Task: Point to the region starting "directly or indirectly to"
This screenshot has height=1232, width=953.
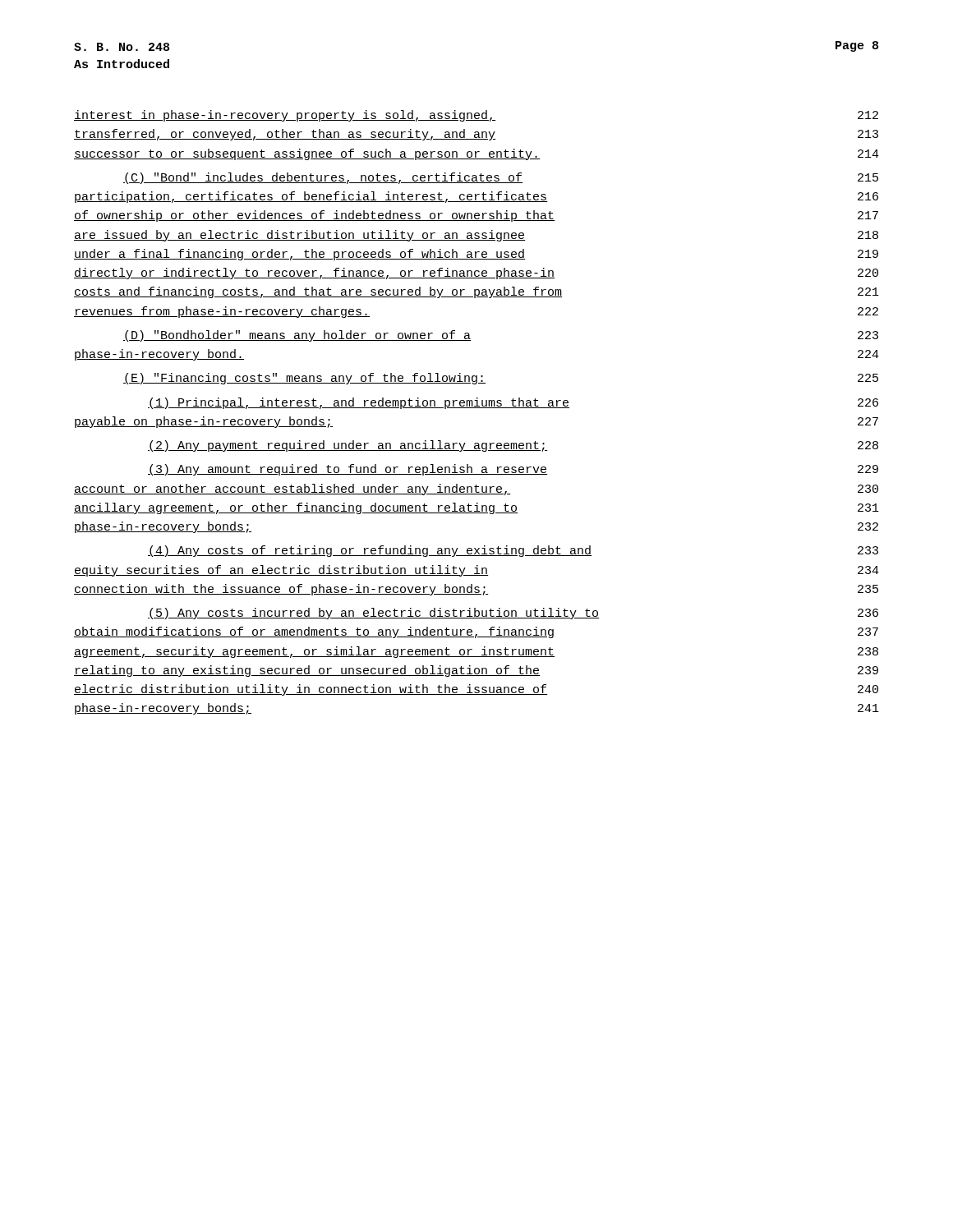Action: 476,274
